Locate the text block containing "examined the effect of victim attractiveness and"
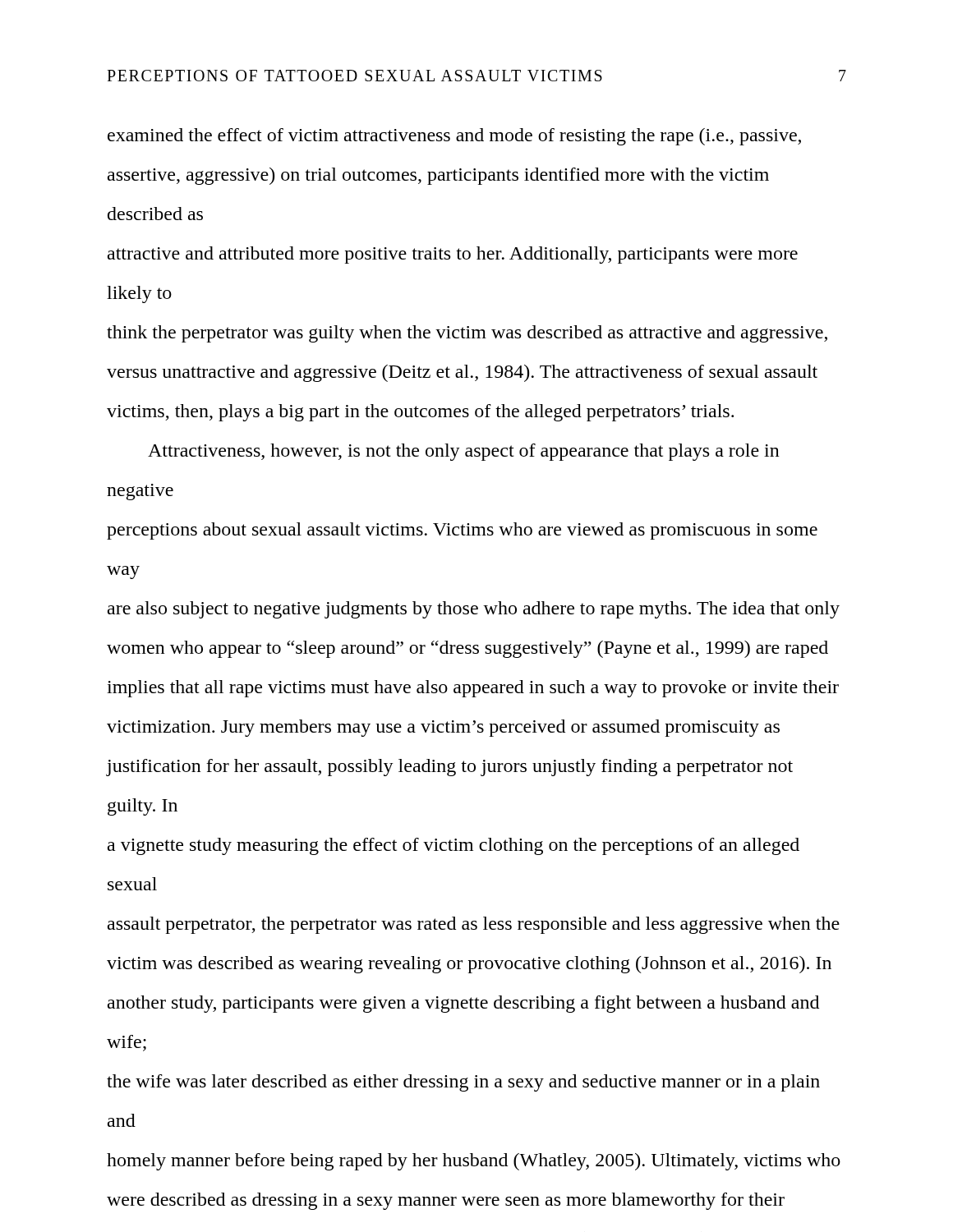 476,673
